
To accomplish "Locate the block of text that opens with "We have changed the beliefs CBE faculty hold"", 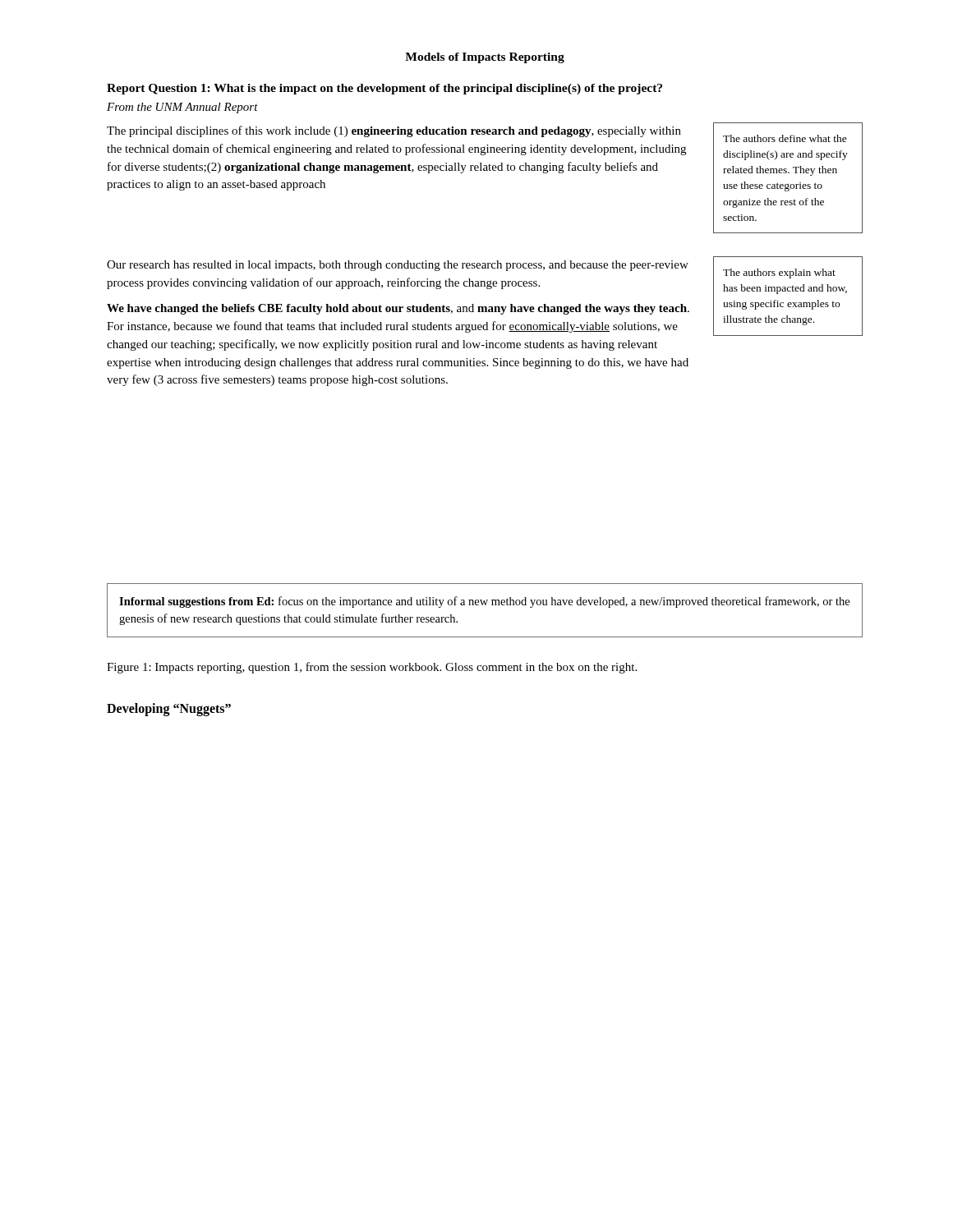I will click(x=398, y=344).
